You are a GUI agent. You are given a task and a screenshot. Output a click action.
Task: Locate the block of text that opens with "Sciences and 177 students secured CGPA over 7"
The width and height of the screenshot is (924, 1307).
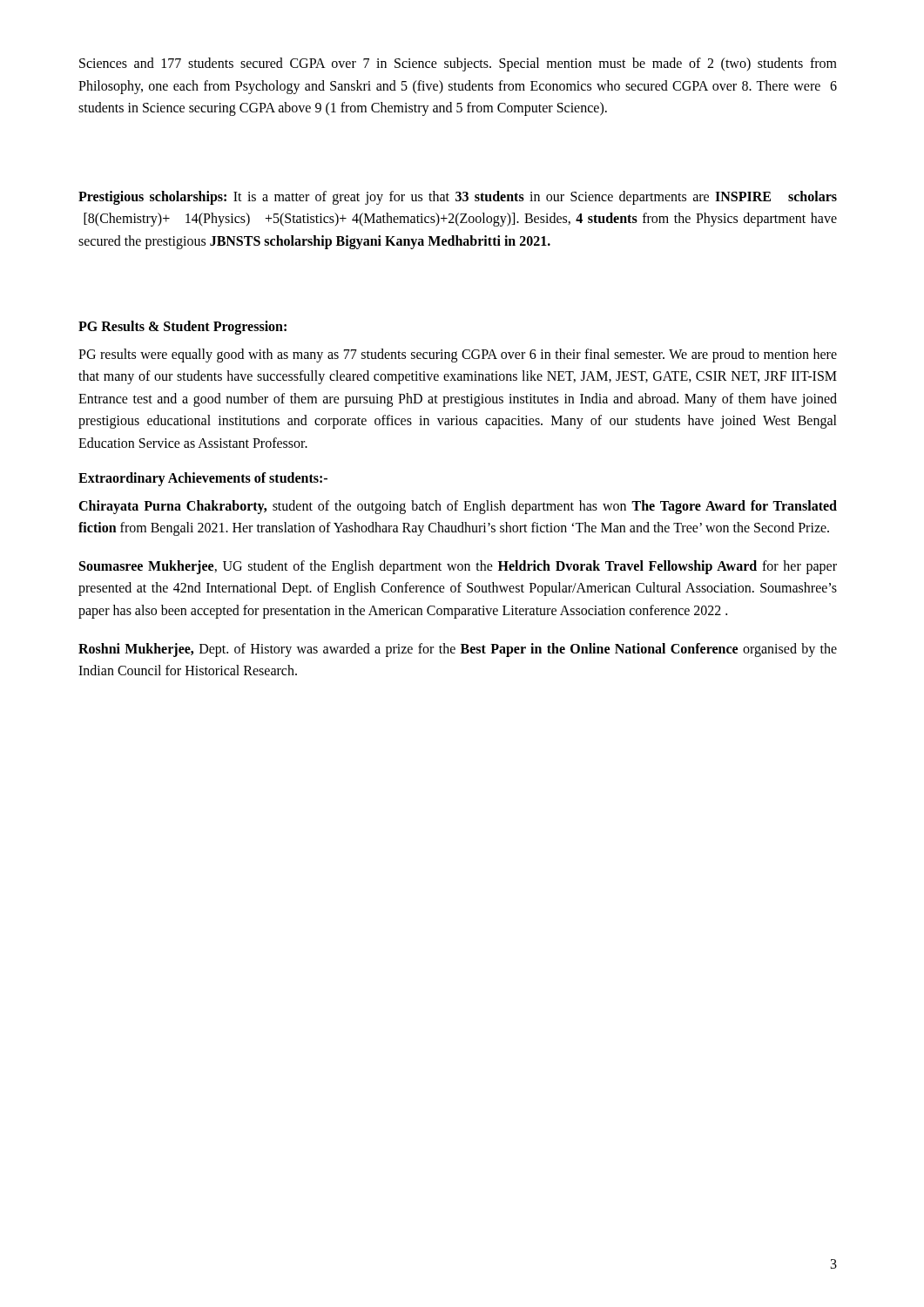click(458, 85)
